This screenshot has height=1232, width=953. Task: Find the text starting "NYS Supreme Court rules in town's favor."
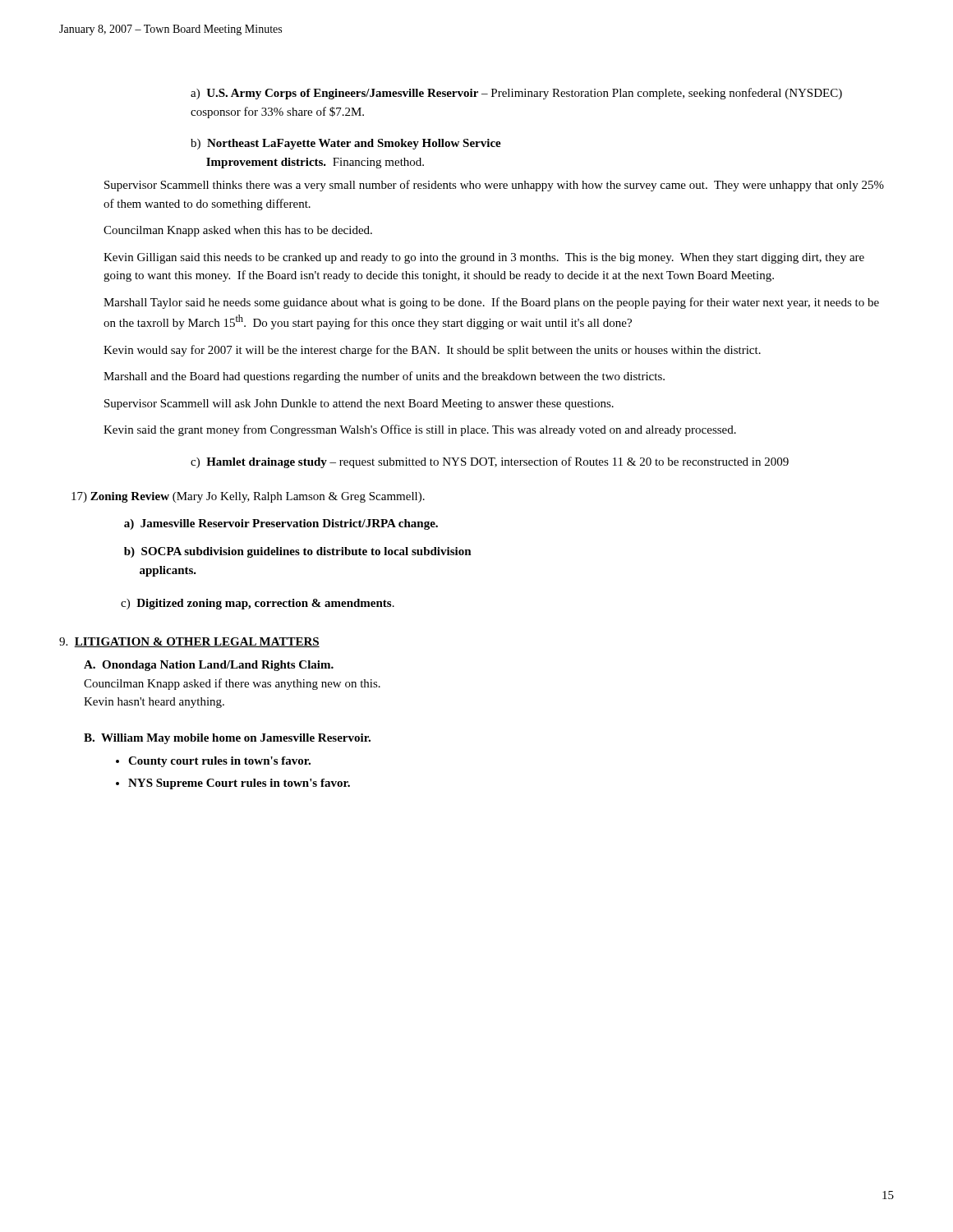233,784
